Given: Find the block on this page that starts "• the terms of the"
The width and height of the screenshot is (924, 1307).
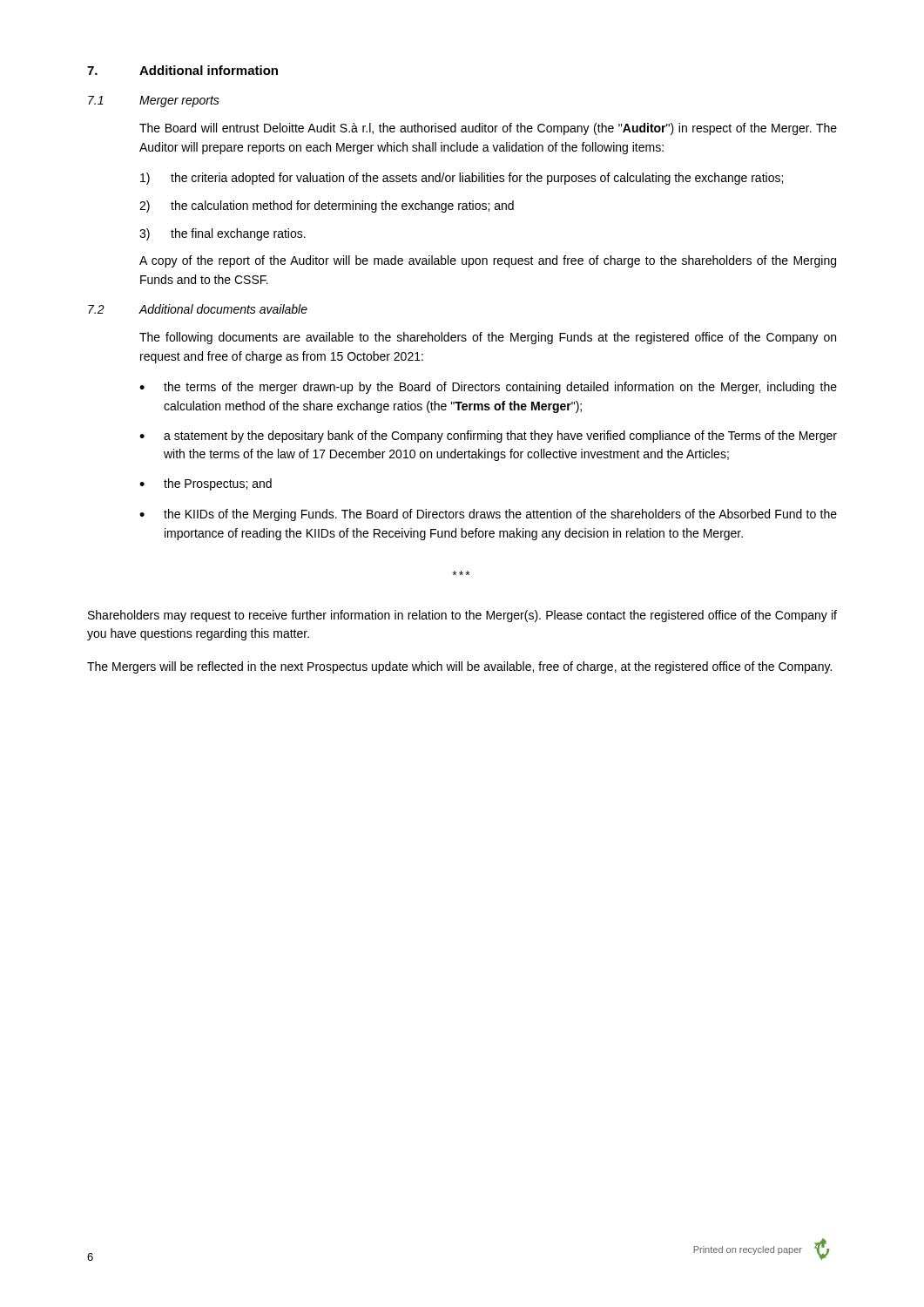Looking at the screenshot, I should [488, 397].
